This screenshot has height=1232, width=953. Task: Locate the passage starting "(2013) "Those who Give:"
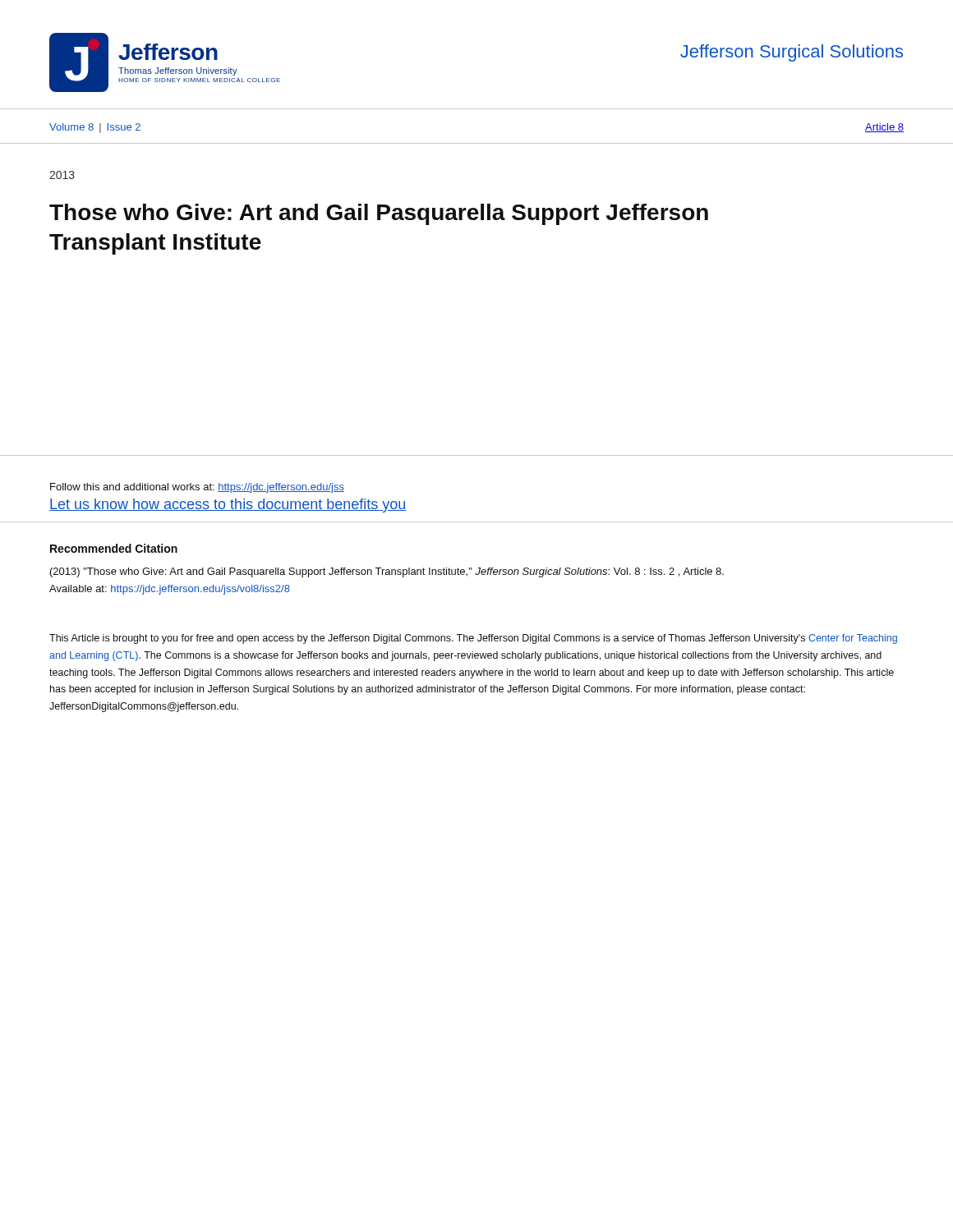tap(387, 580)
